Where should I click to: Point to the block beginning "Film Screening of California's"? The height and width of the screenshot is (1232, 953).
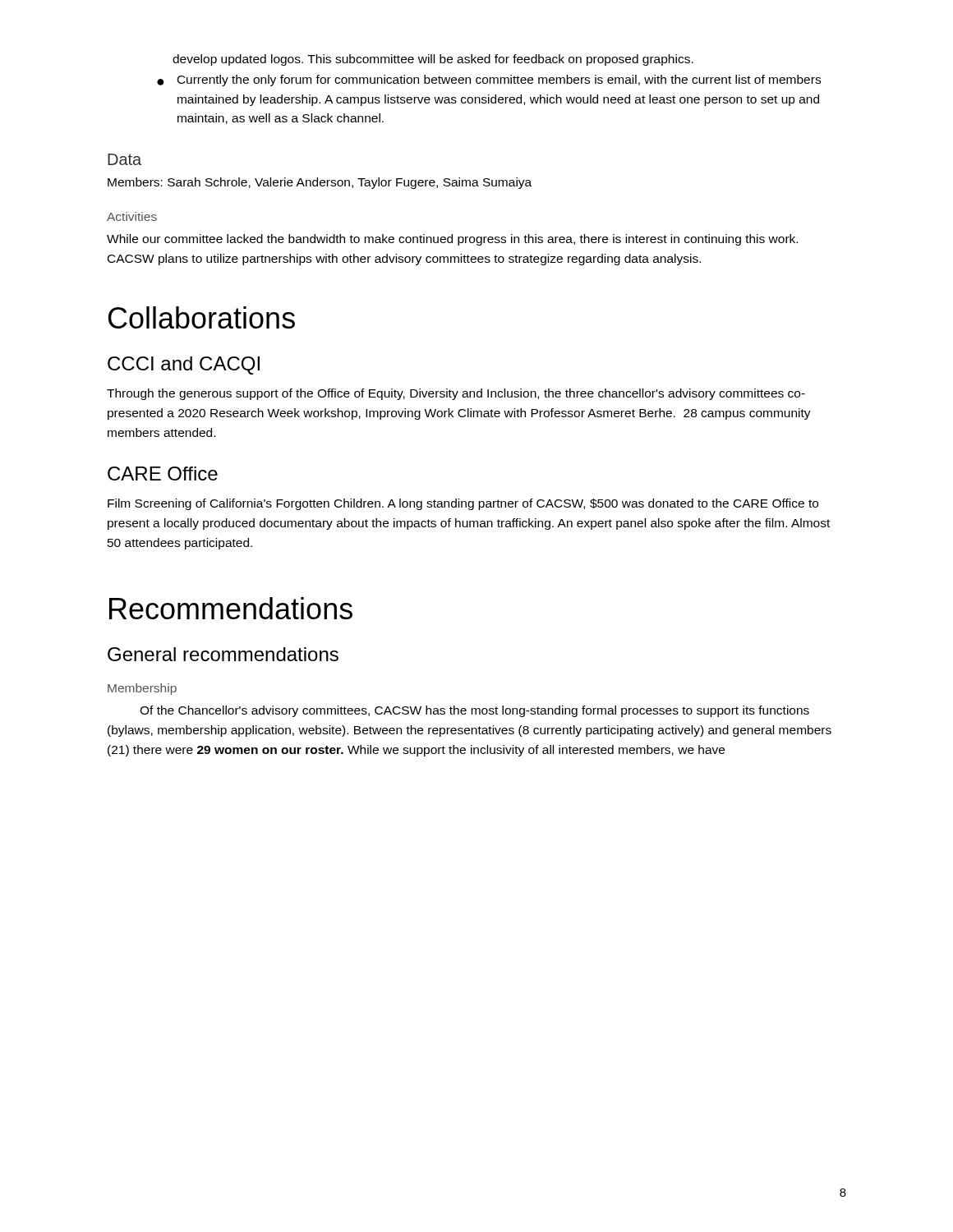pyautogui.click(x=468, y=523)
